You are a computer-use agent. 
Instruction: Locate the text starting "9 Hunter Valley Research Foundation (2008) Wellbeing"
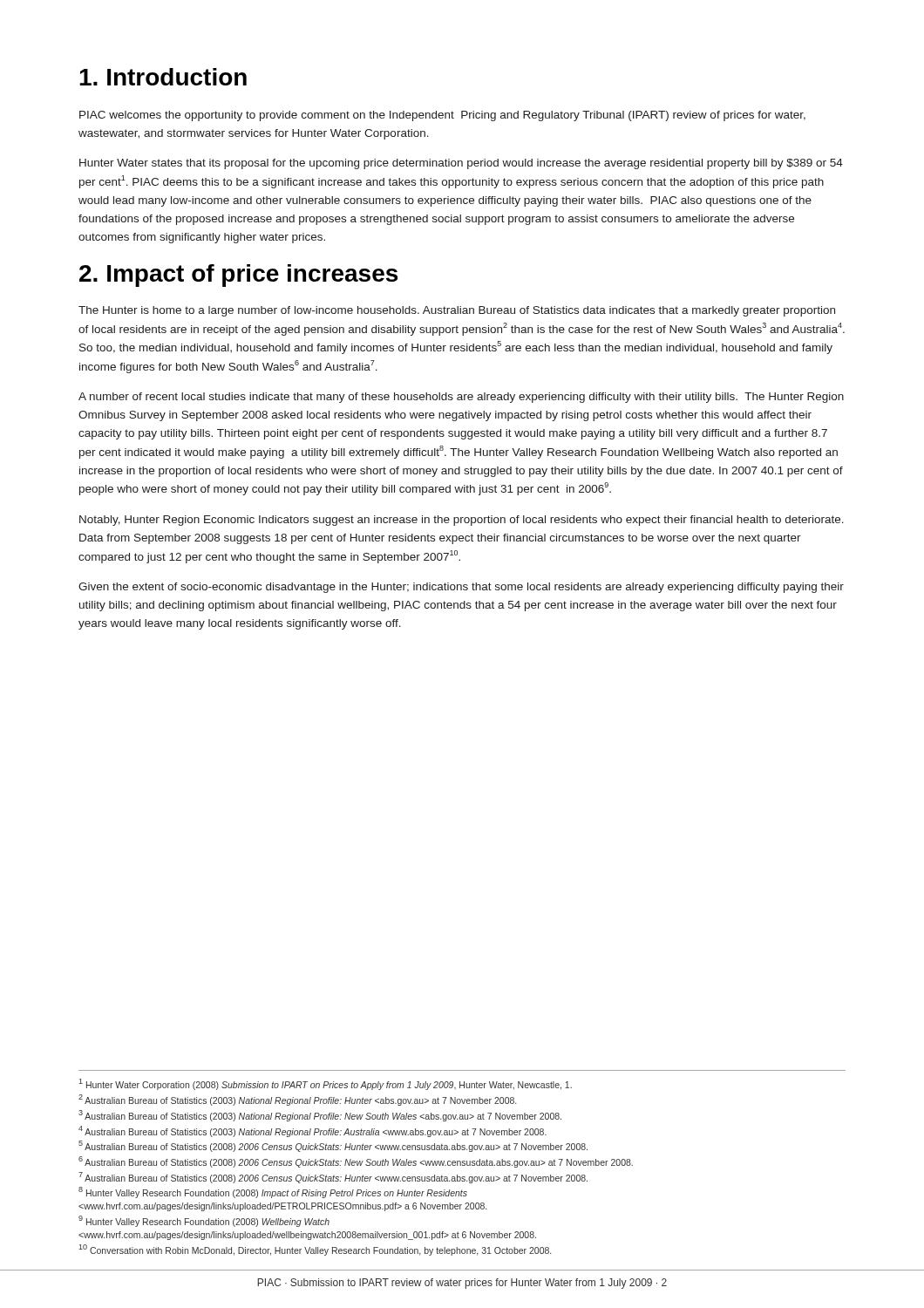308,1227
